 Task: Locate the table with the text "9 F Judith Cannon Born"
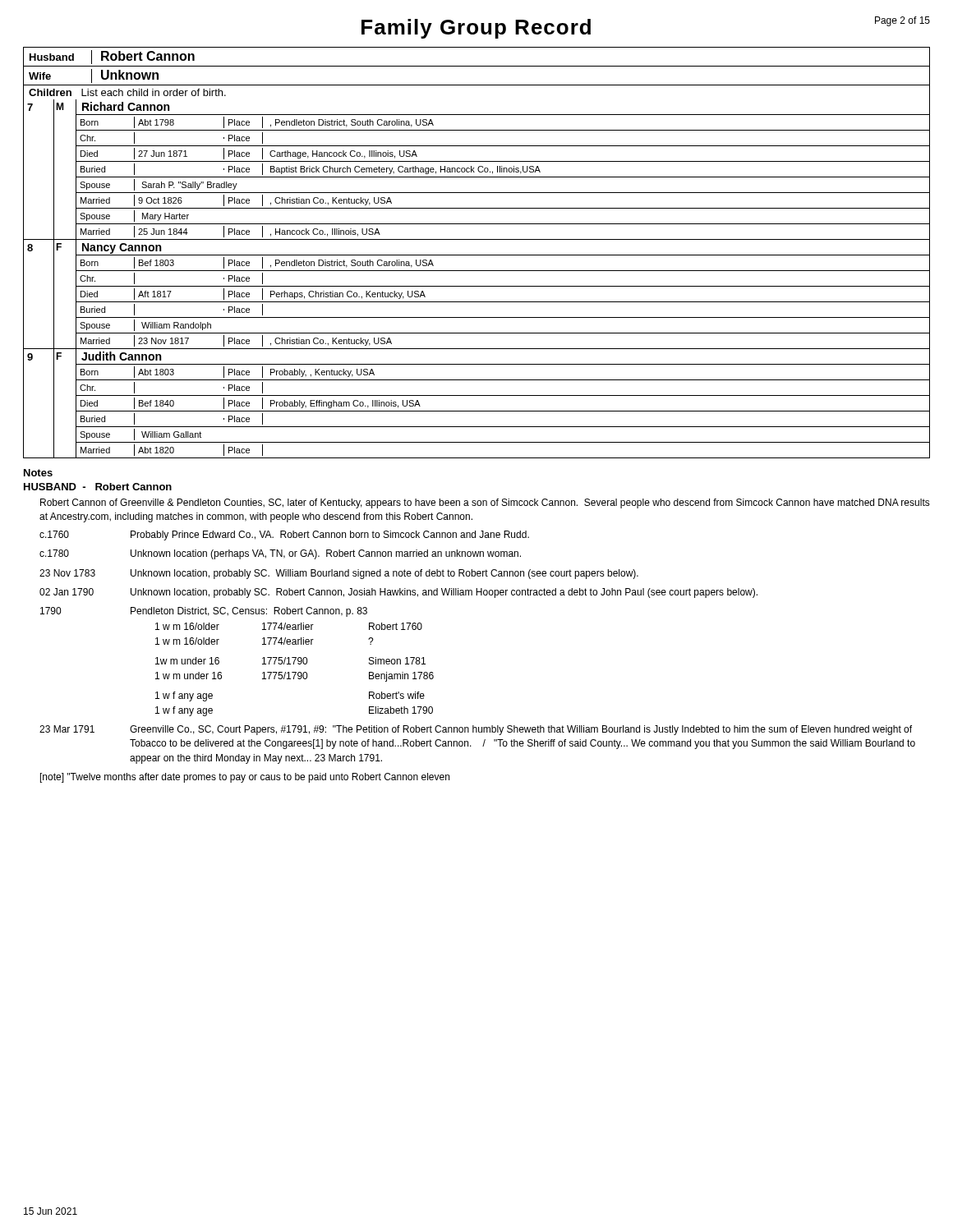point(476,404)
